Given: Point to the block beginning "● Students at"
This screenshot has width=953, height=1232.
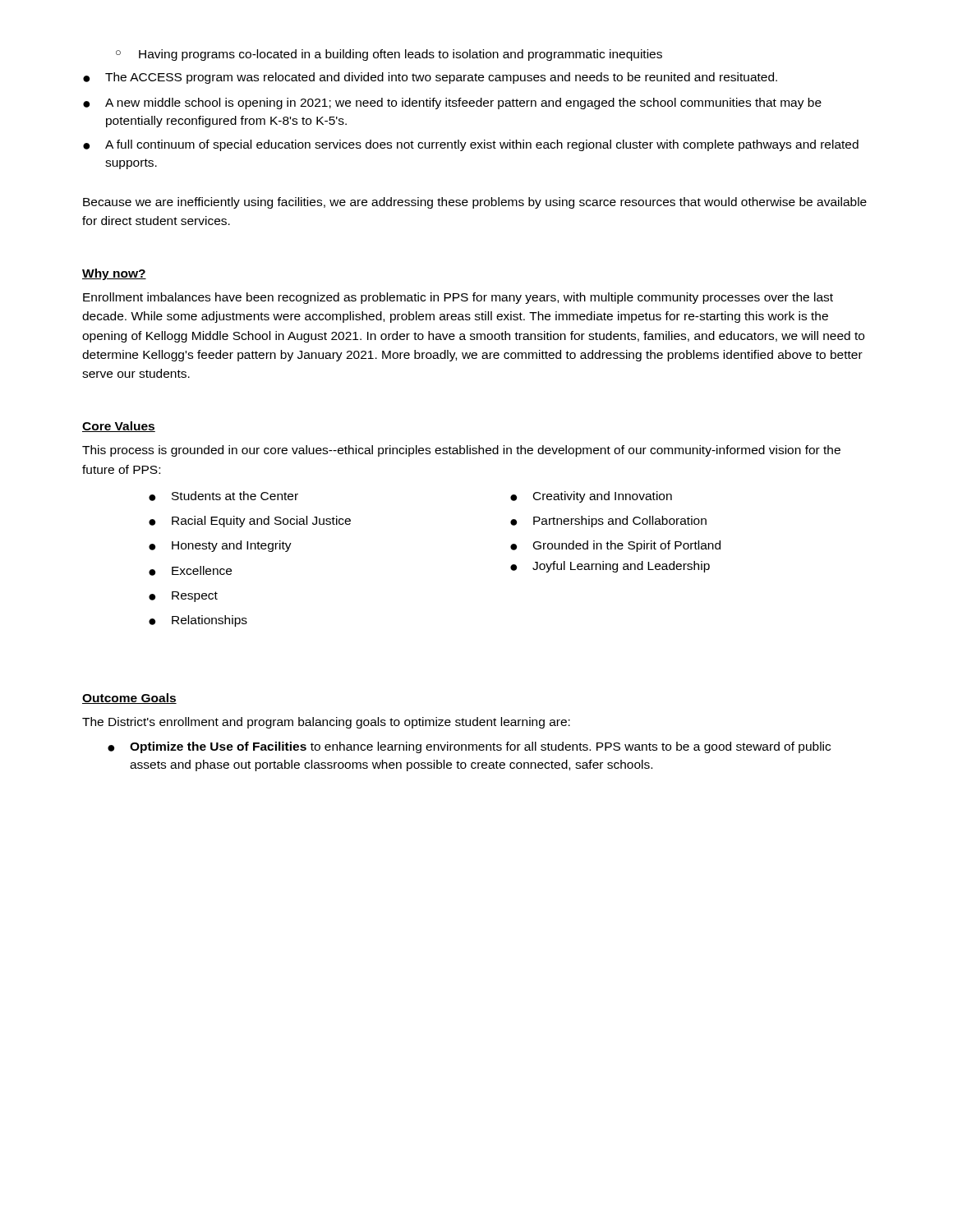Looking at the screenshot, I should [x=223, y=496].
